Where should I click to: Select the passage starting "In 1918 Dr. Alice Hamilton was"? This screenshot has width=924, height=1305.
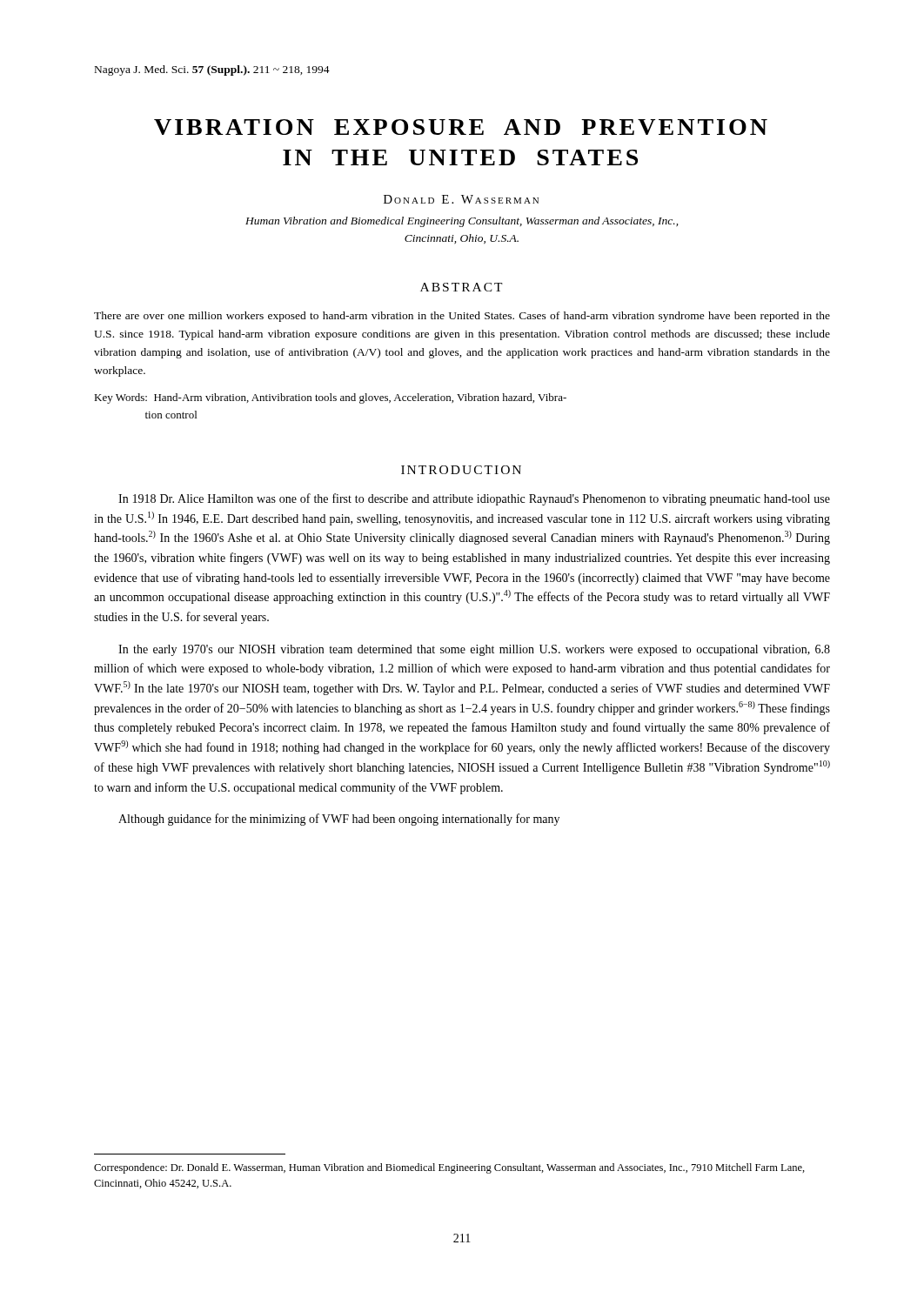(x=462, y=558)
